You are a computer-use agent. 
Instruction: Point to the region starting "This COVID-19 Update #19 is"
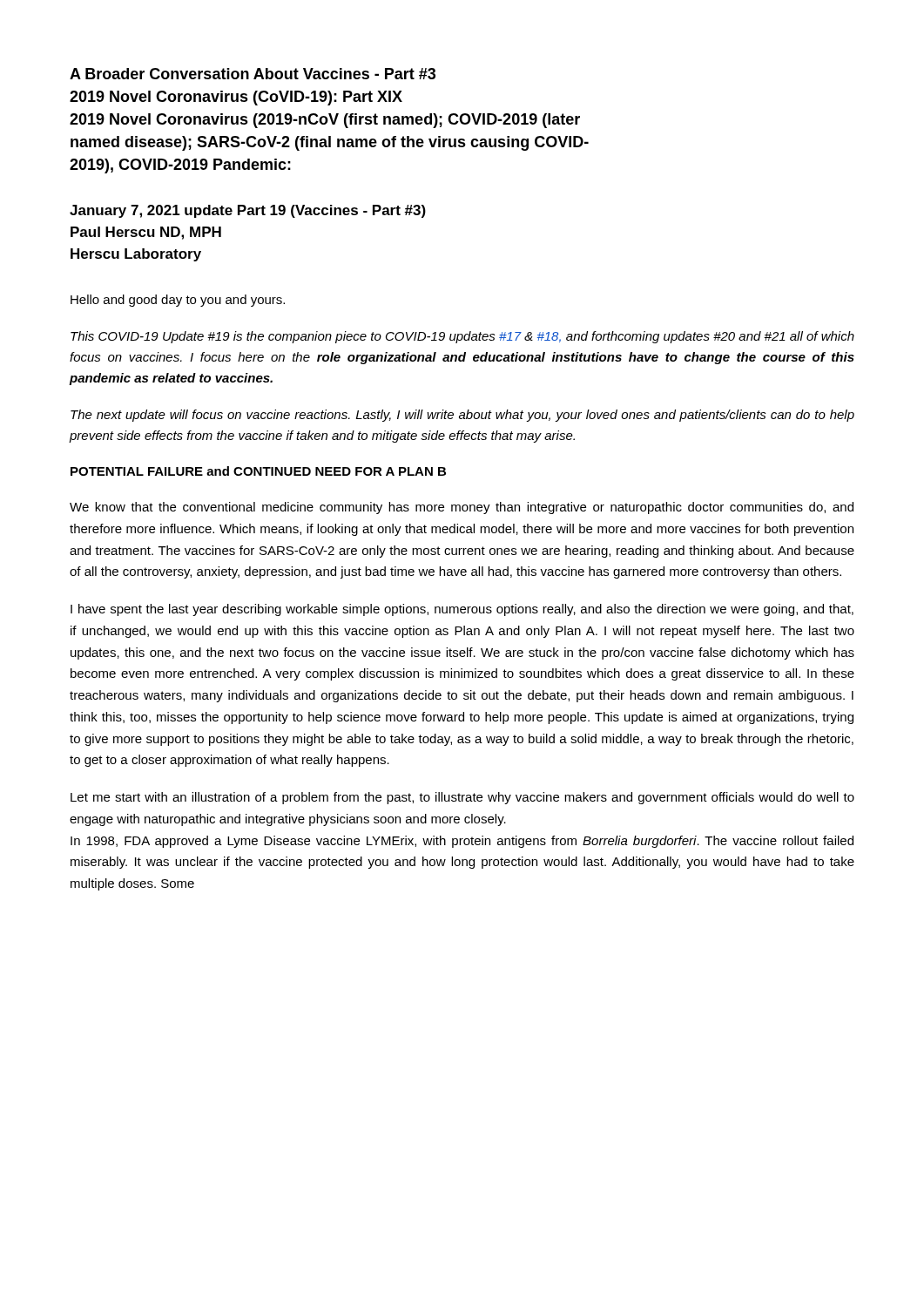pos(462,356)
